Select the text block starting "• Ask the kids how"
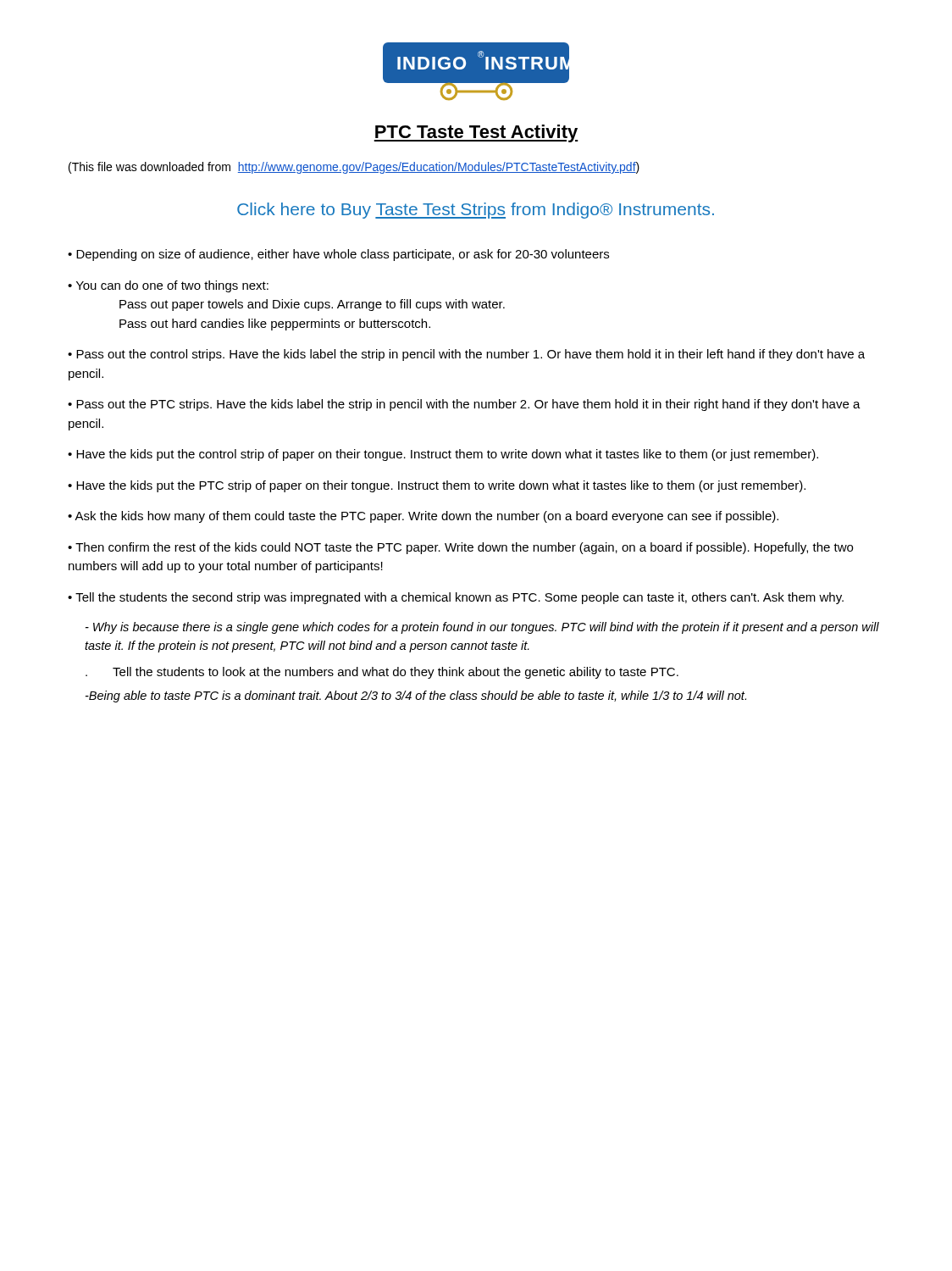The width and height of the screenshot is (952, 1271). [424, 516]
